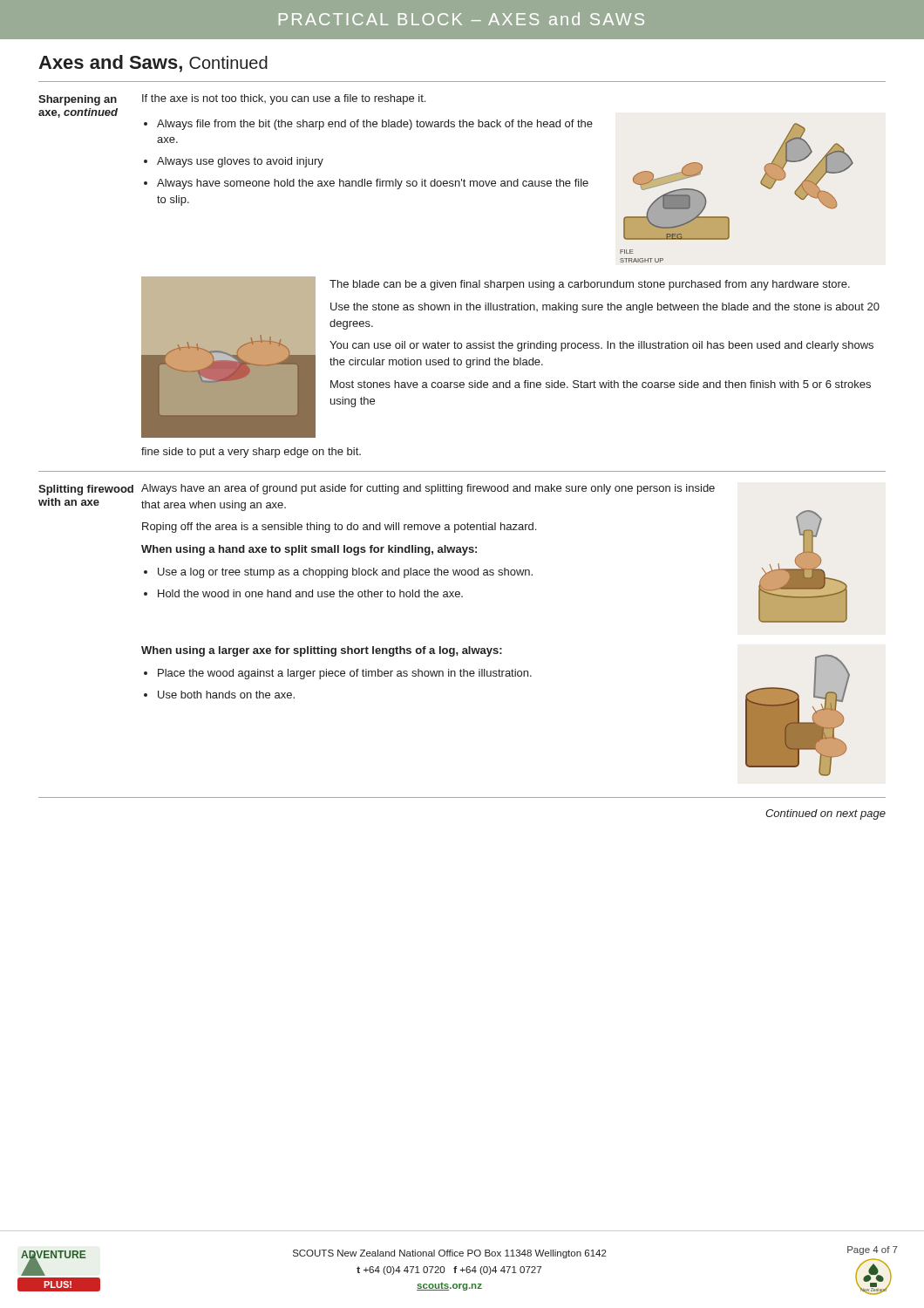Point to the block beginning "Always have an area"
Viewport: 924px width, 1308px height.
click(x=428, y=496)
